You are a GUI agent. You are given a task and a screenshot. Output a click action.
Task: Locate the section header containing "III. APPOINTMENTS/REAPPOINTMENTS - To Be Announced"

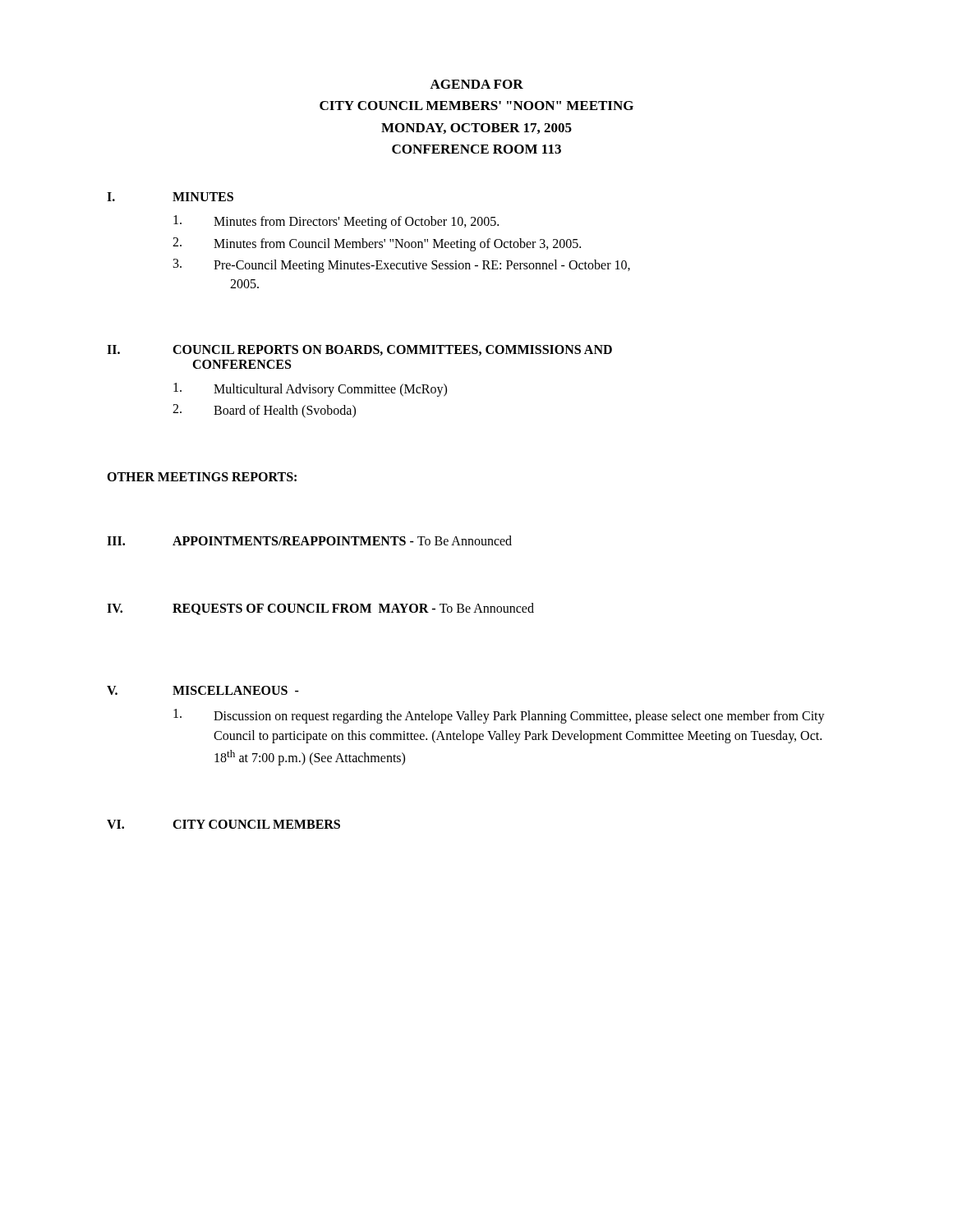click(309, 541)
